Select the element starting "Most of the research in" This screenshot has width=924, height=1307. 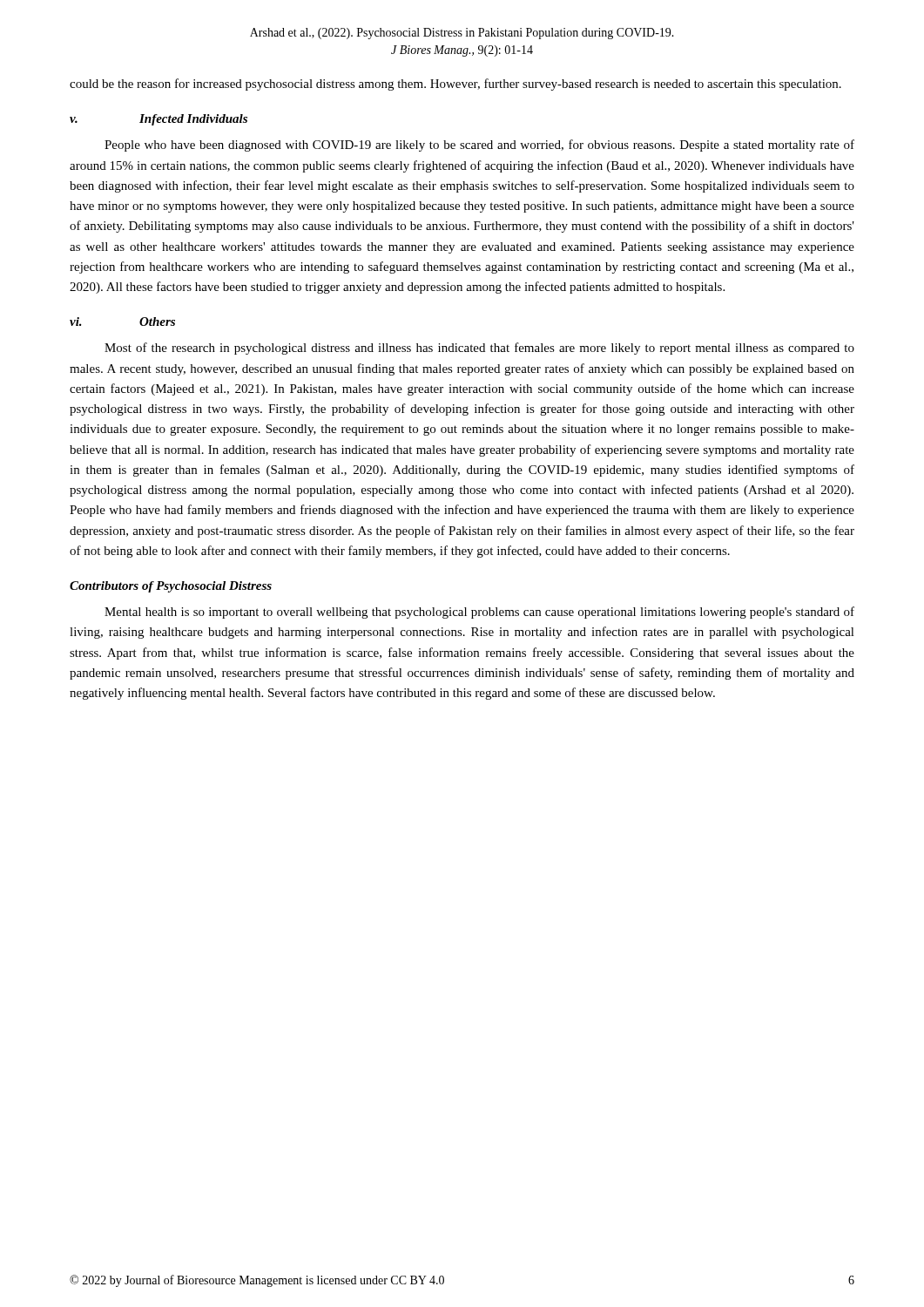coord(462,449)
